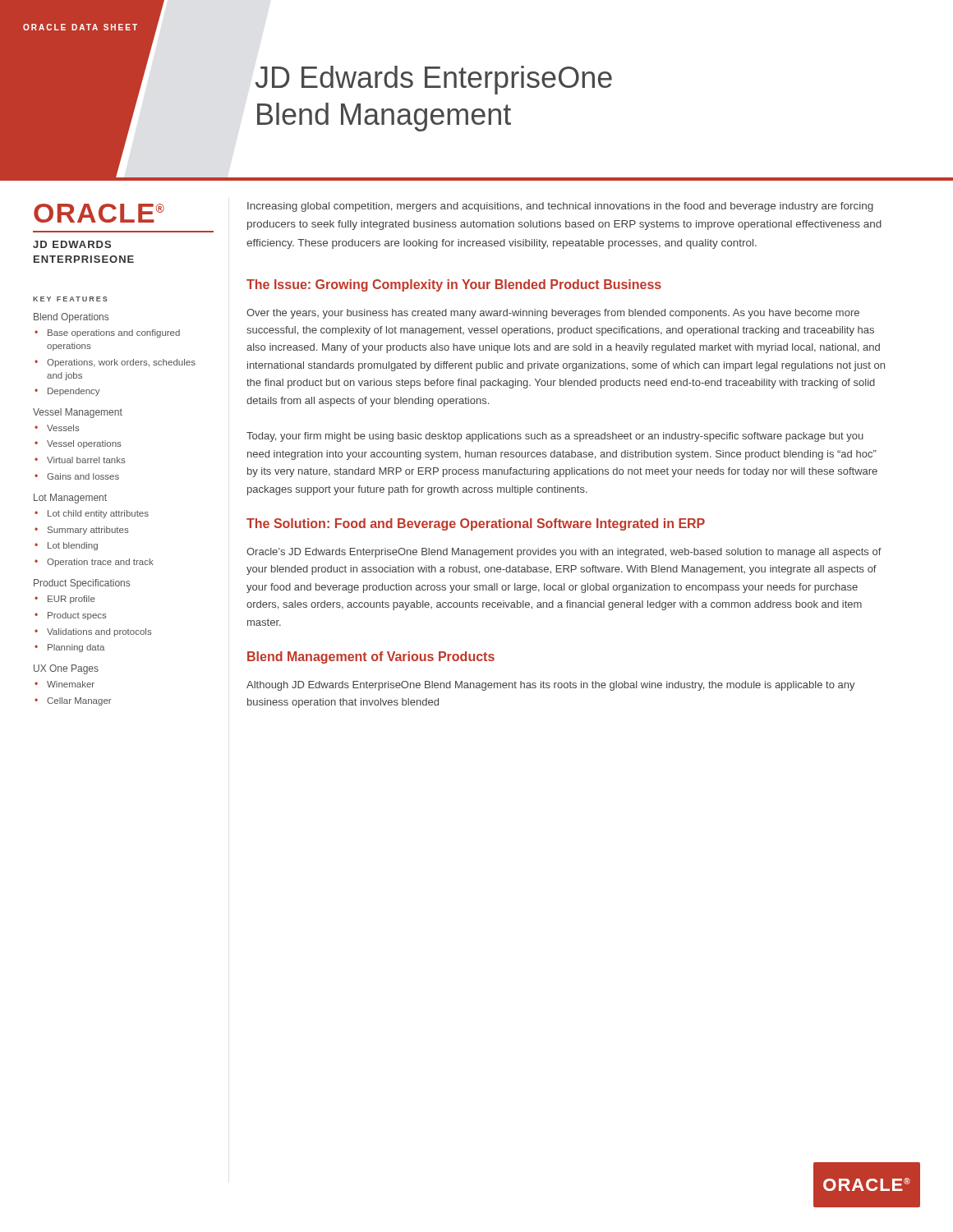Point to "JD Edwards EnterpriseOneBlend Management"
The width and height of the screenshot is (953, 1232).
(434, 96)
